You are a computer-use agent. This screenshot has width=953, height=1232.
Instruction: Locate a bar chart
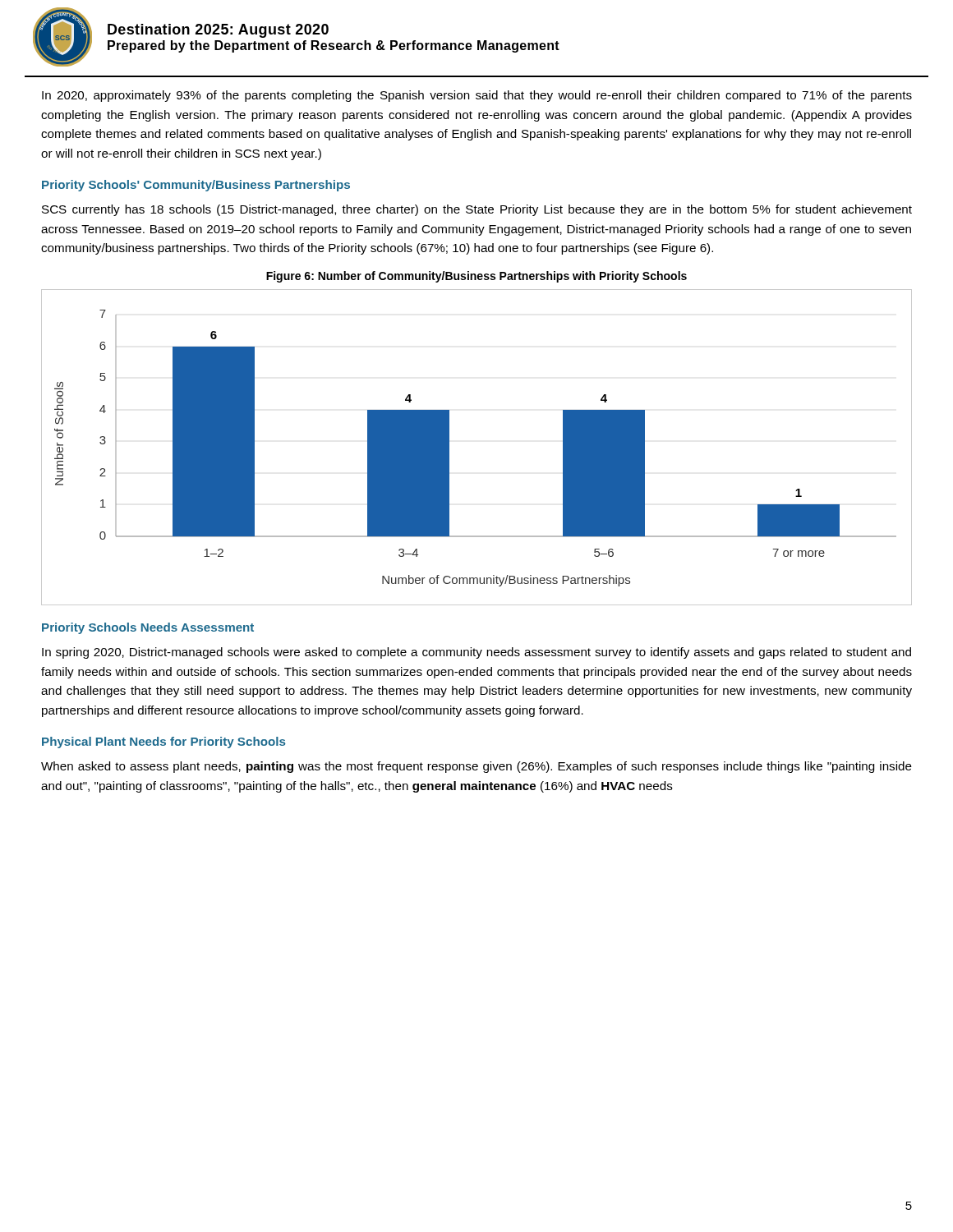(476, 447)
